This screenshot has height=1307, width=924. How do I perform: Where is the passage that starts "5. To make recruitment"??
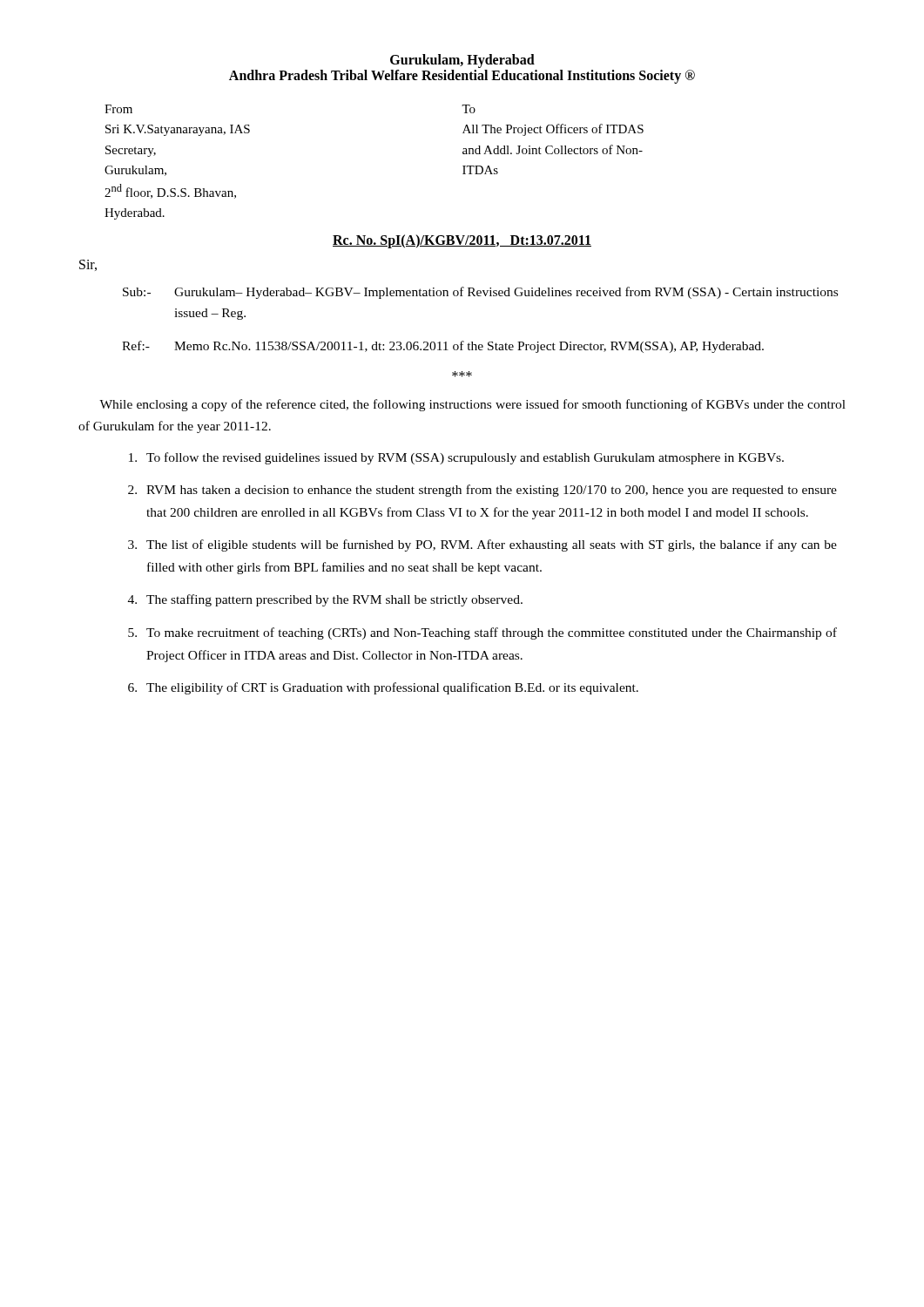tap(471, 644)
